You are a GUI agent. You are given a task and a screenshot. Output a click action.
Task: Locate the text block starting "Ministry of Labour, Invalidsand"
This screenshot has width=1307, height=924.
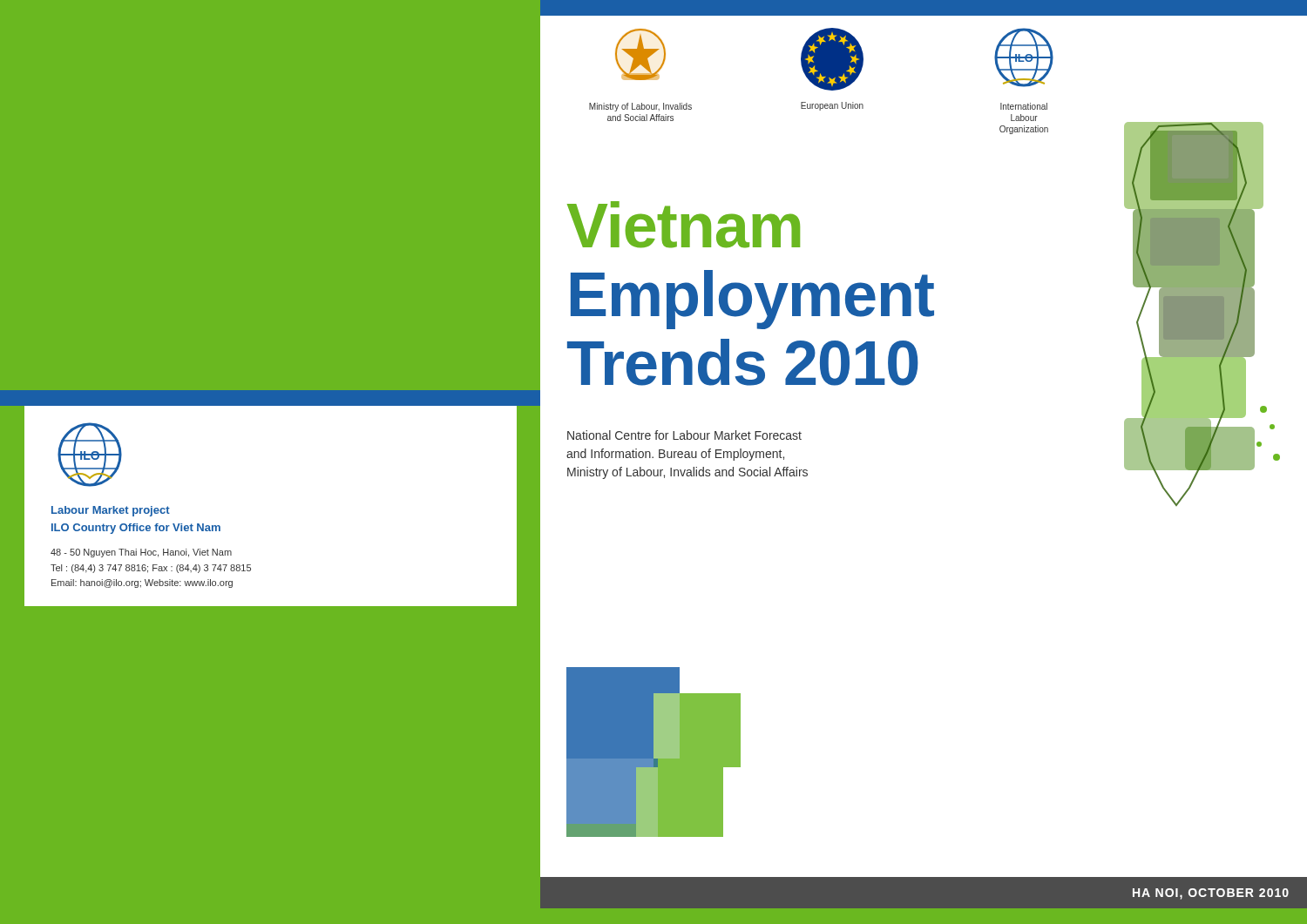640,112
